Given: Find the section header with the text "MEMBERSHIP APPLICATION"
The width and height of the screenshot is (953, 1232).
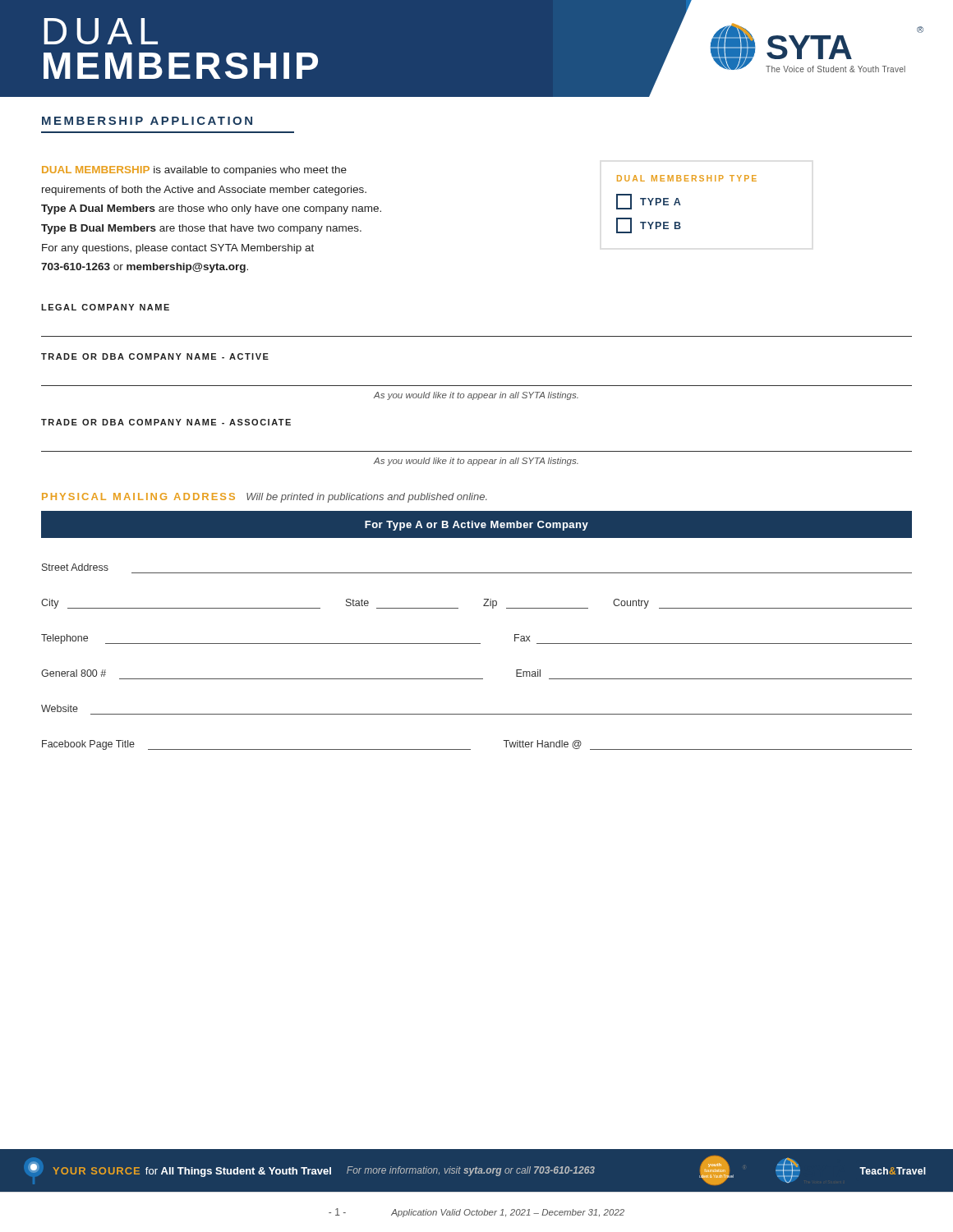Looking at the screenshot, I should coord(168,123).
